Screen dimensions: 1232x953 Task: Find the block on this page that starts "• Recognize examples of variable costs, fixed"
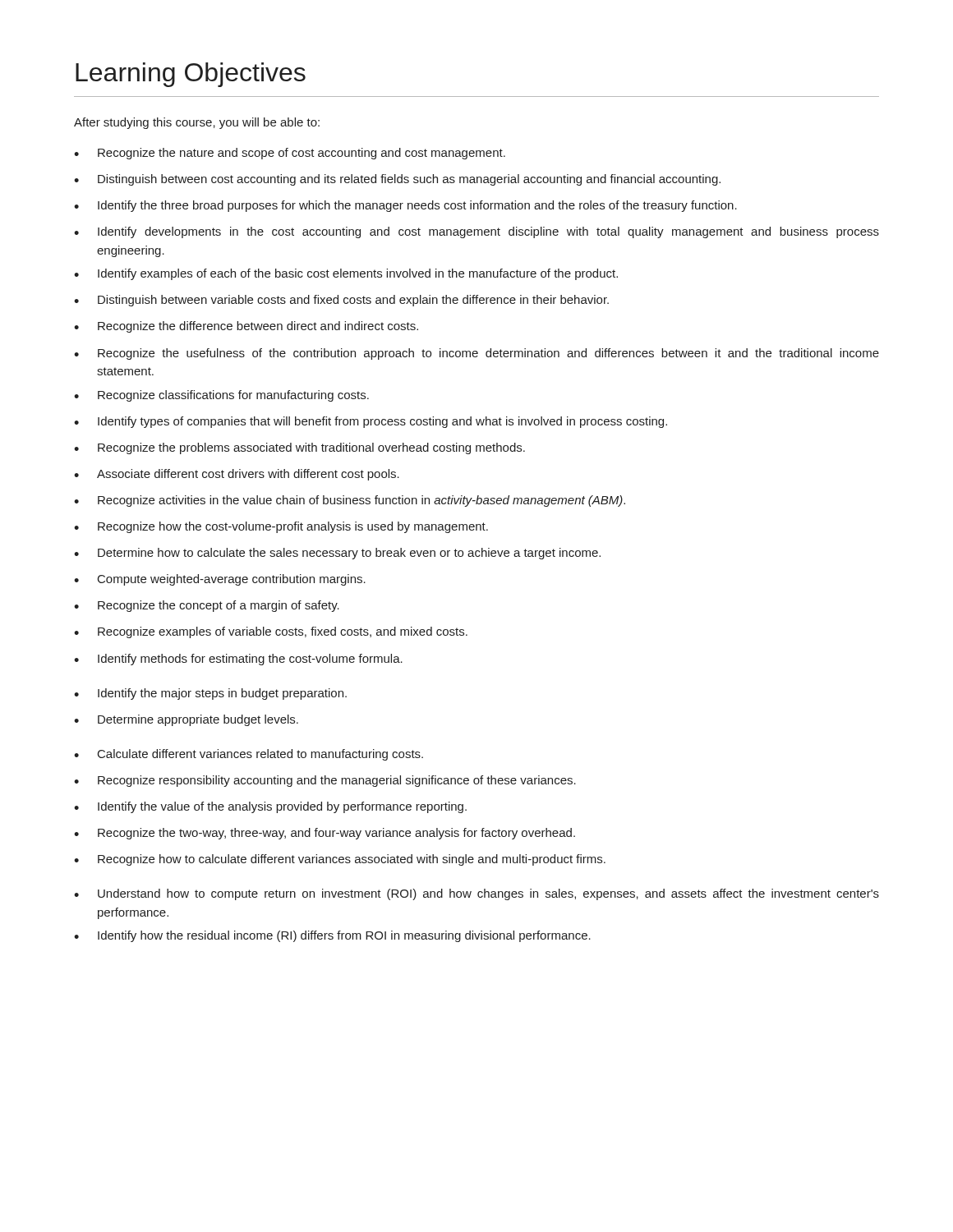click(476, 634)
